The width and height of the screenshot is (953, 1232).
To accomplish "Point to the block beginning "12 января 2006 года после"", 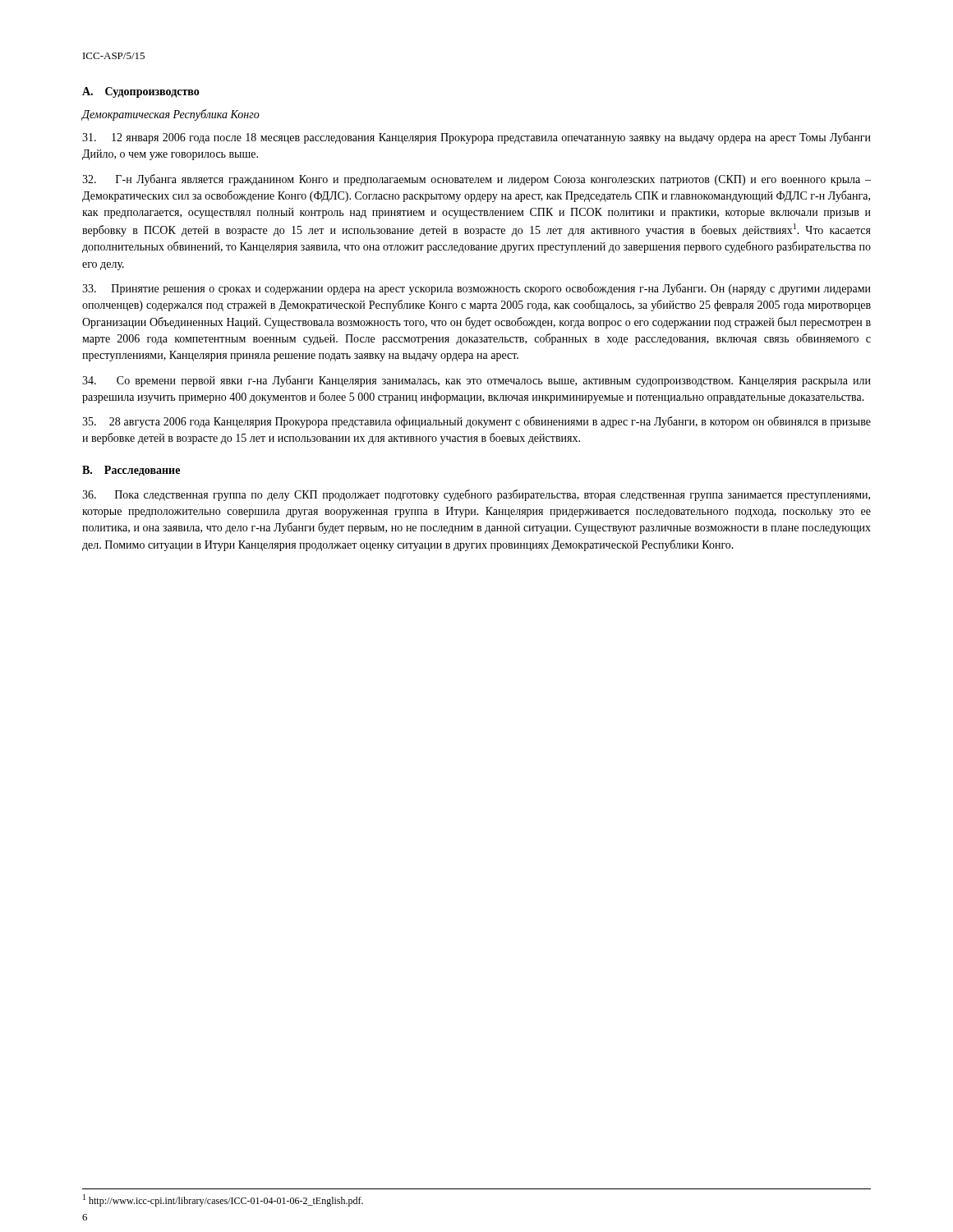I will (476, 146).
